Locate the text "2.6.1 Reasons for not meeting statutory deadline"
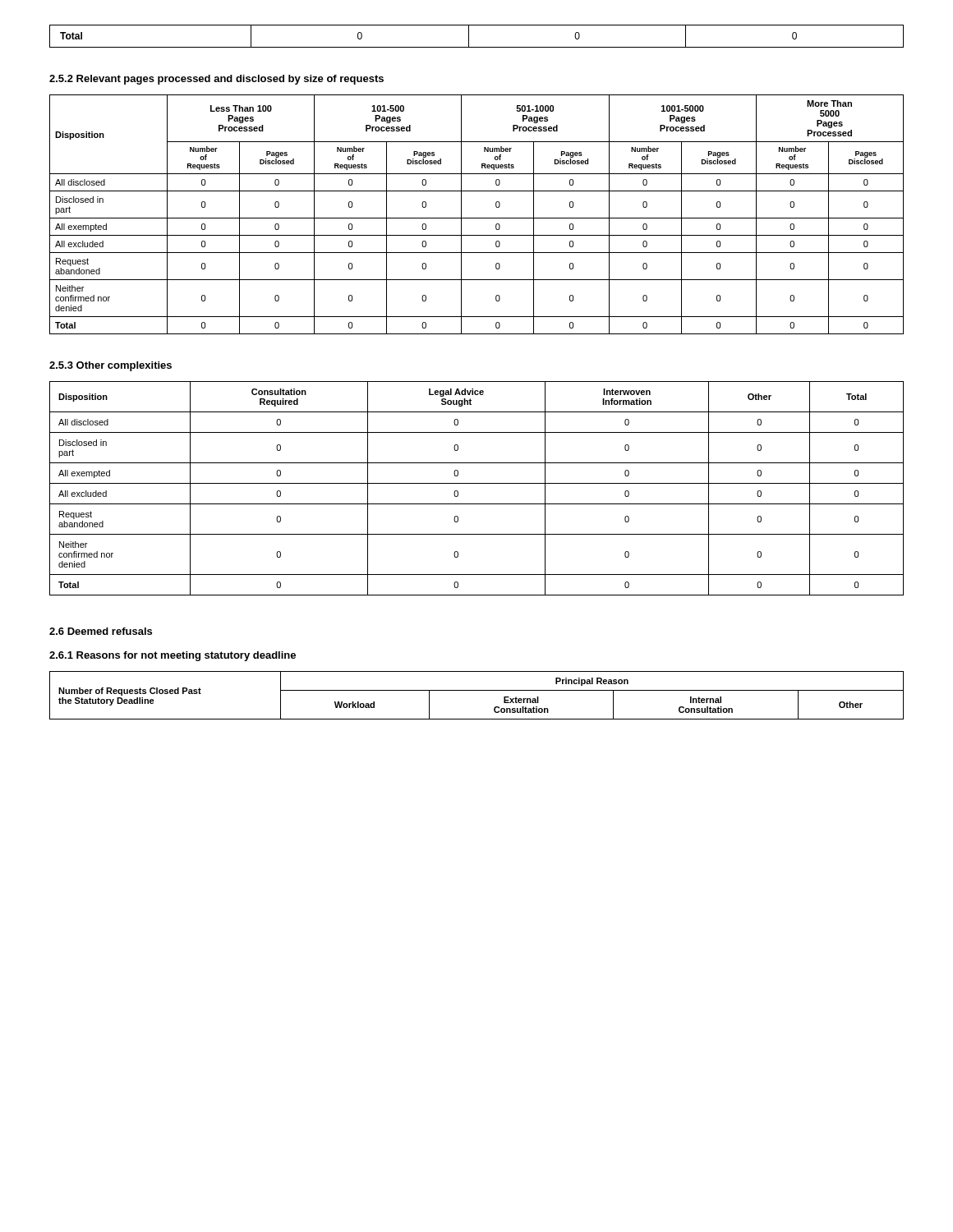The width and height of the screenshot is (953, 1232). tap(173, 655)
